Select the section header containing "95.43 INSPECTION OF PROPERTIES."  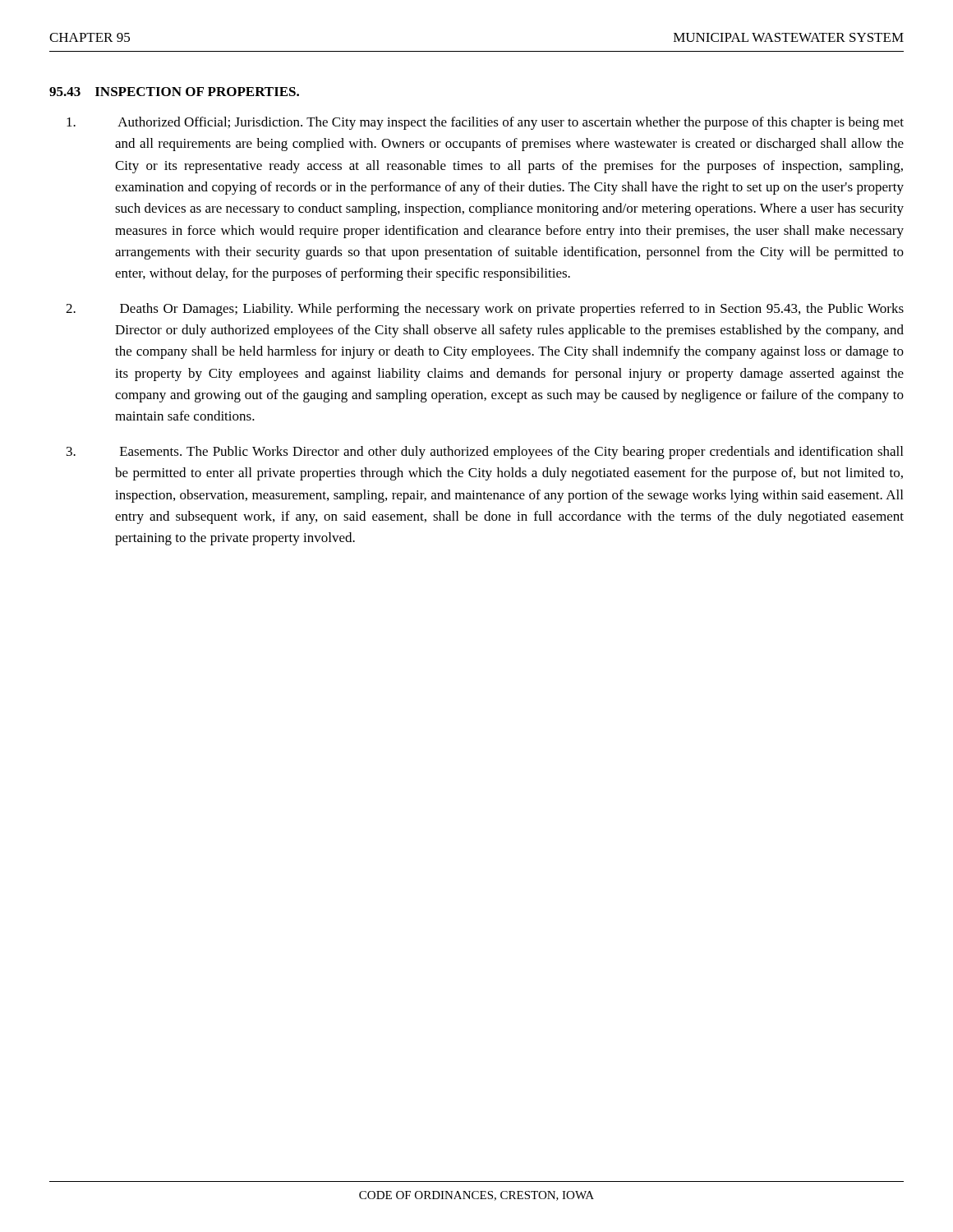pyautogui.click(x=174, y=92)
